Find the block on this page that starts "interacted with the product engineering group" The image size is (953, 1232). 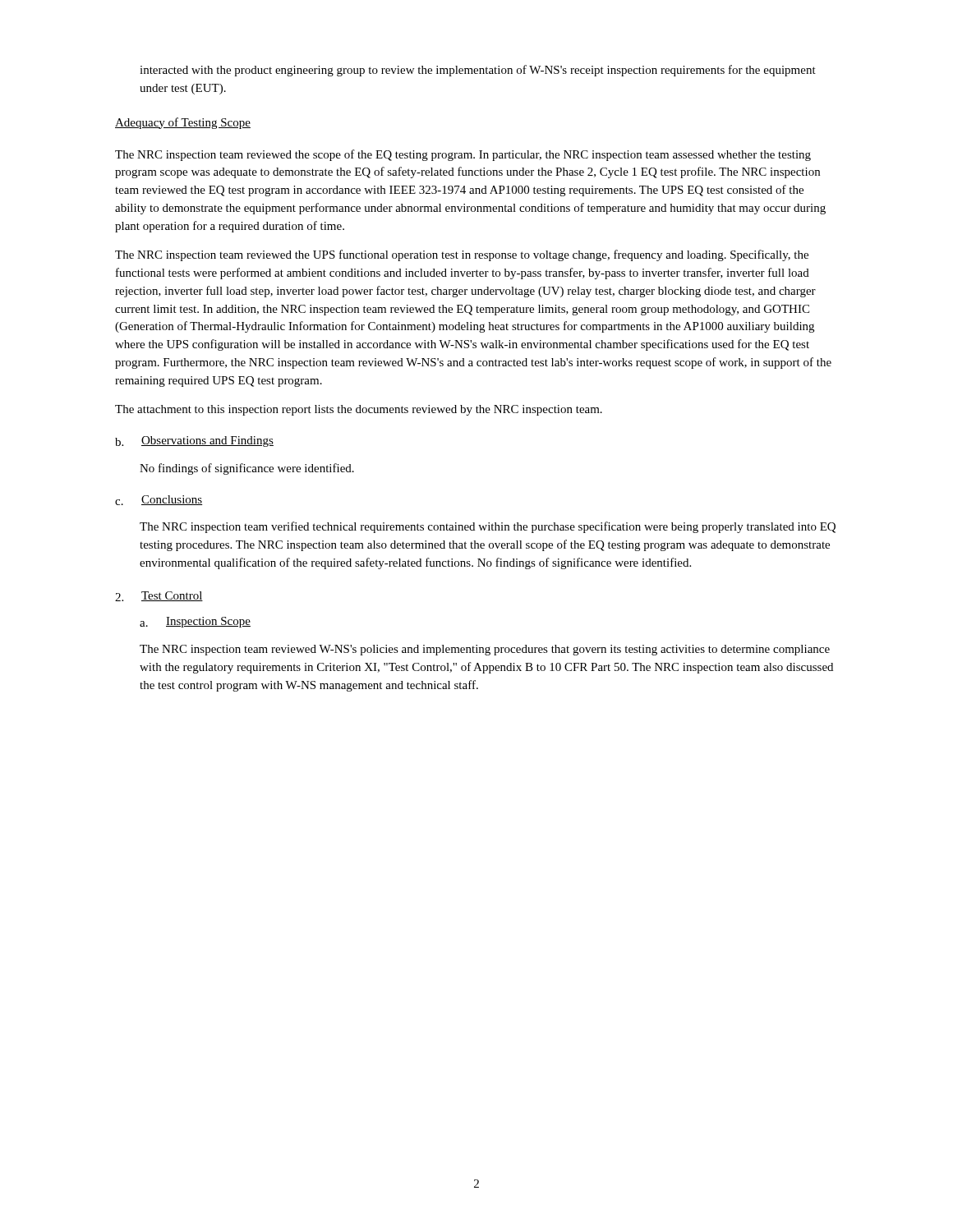478,79
